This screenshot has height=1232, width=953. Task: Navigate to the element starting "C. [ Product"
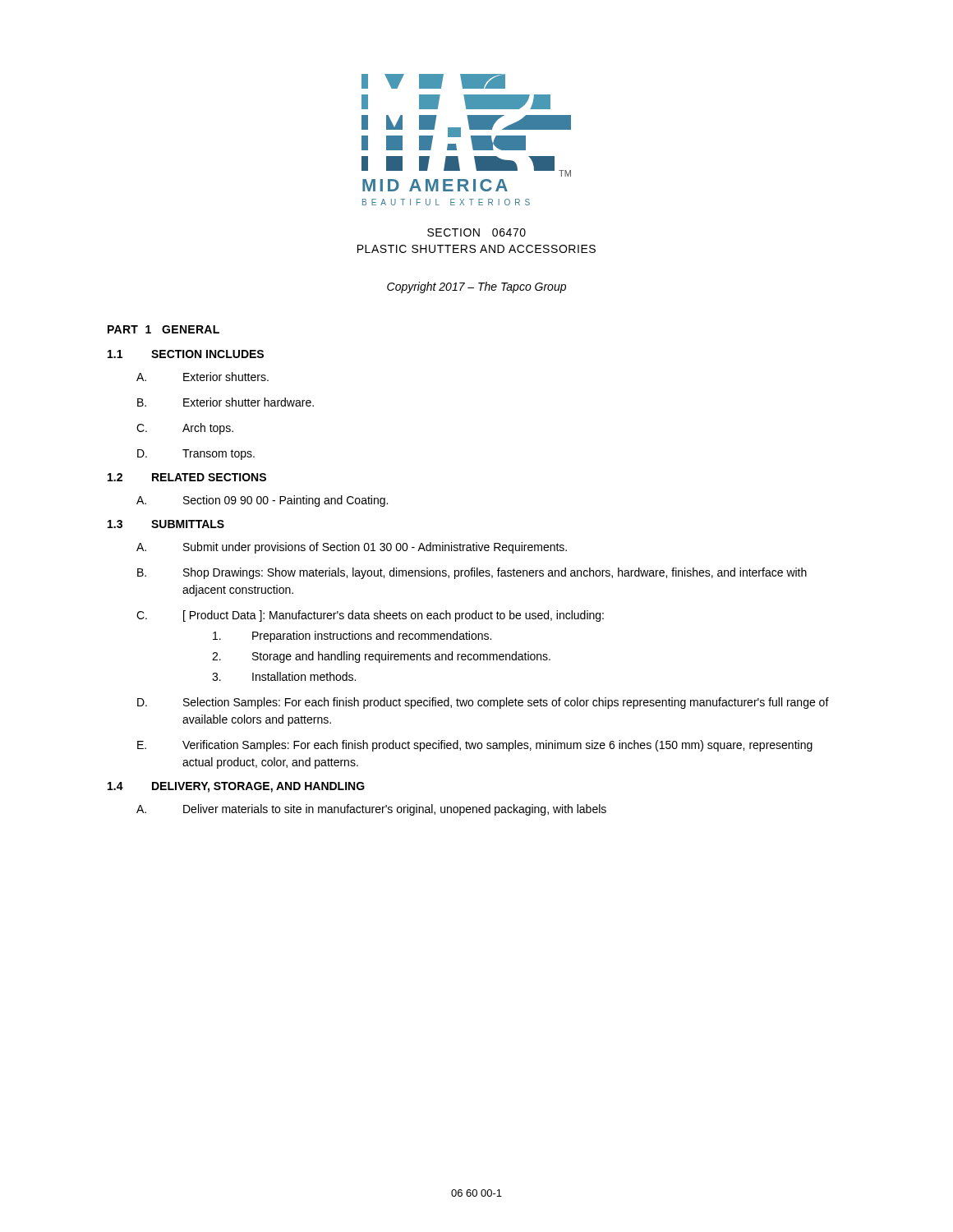476,646
